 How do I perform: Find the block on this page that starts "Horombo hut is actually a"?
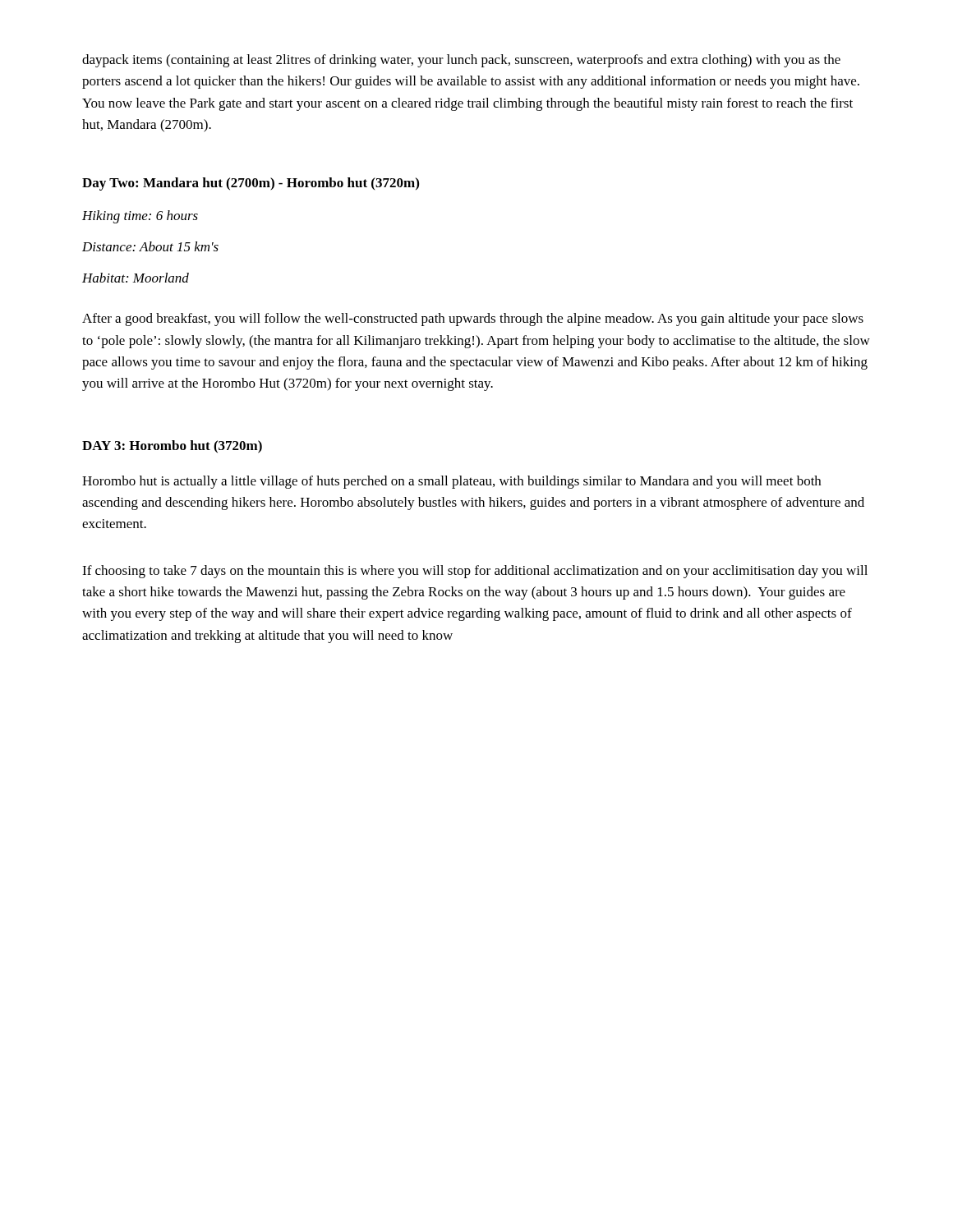[x=473, y=502]
